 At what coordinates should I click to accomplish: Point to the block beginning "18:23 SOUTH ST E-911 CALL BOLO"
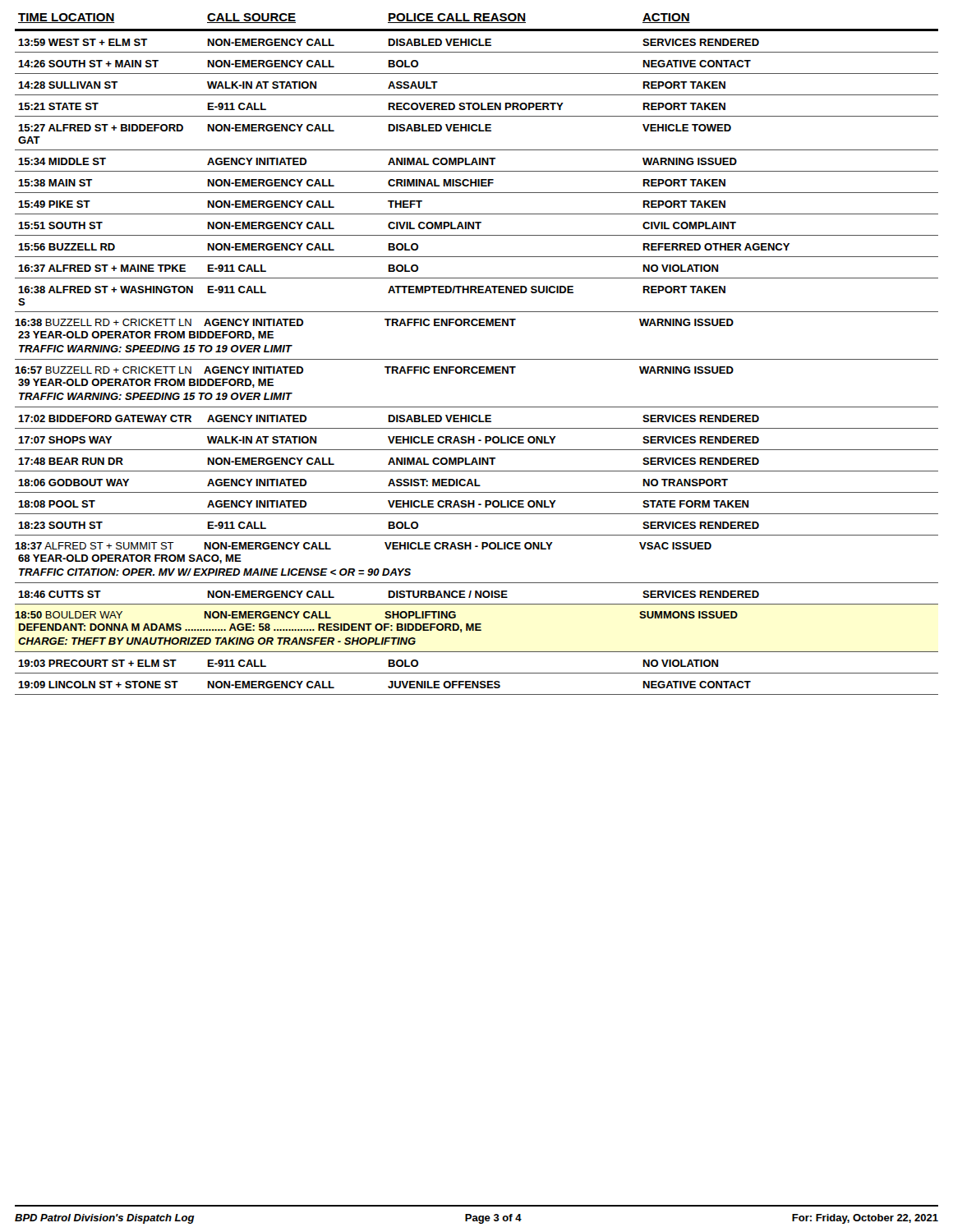417,525
